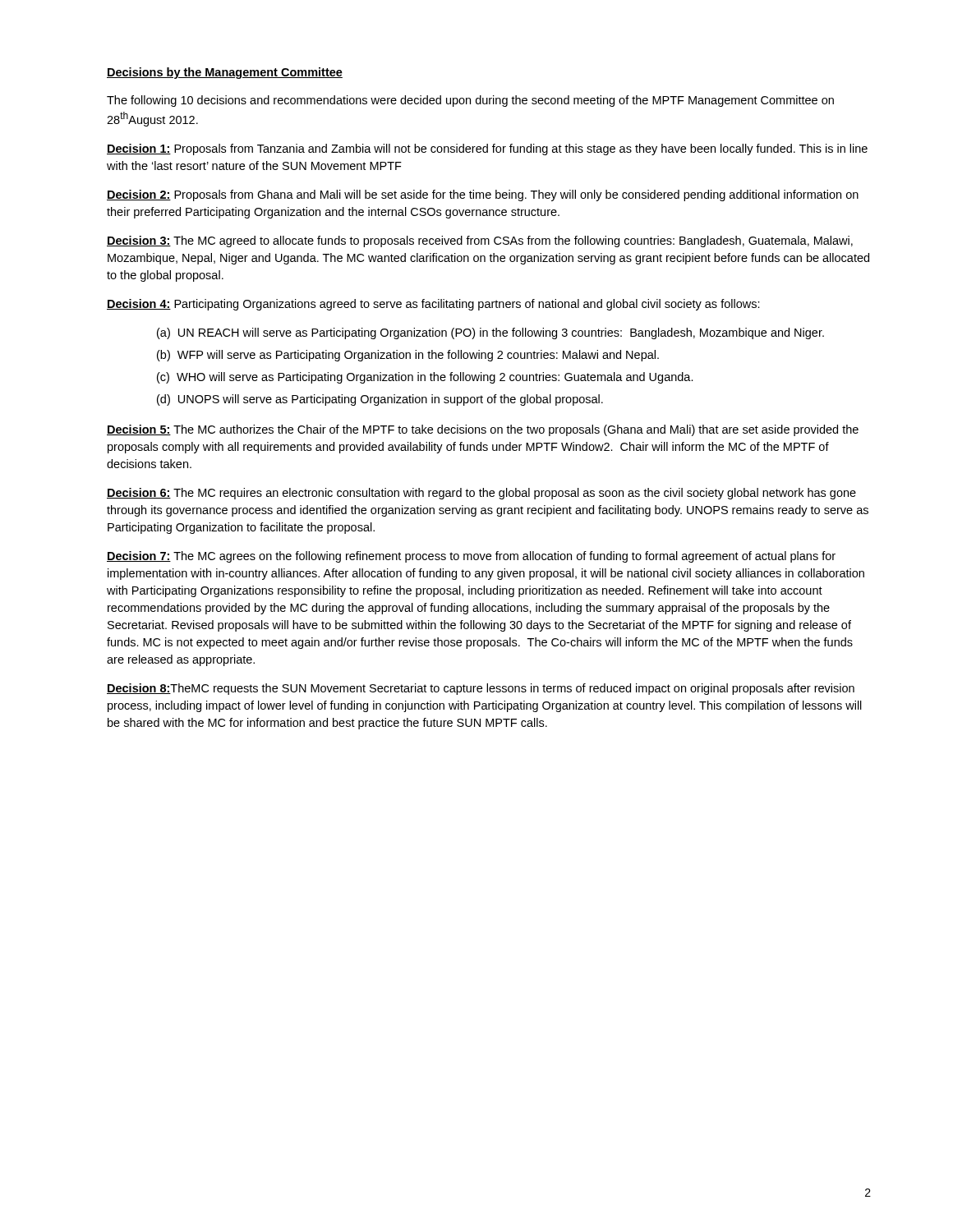Screen dimensions: 1232x953
Task: Locate the block of text that opens with "Decision 5: The MC authorizes the"
Action: click(x=483, y=447)
